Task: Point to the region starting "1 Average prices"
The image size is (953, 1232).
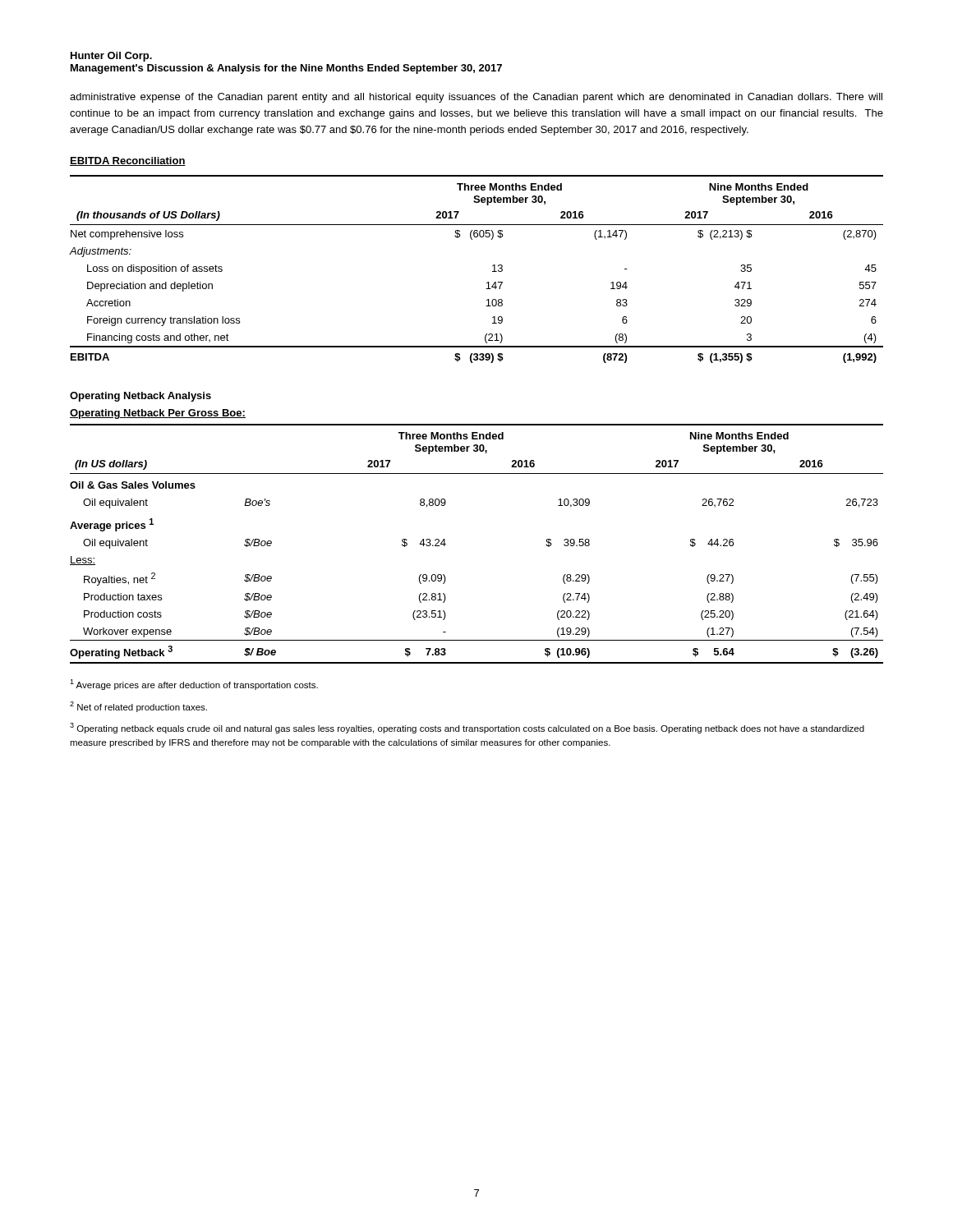Action: pyautogui.click(x=194, y=684)
